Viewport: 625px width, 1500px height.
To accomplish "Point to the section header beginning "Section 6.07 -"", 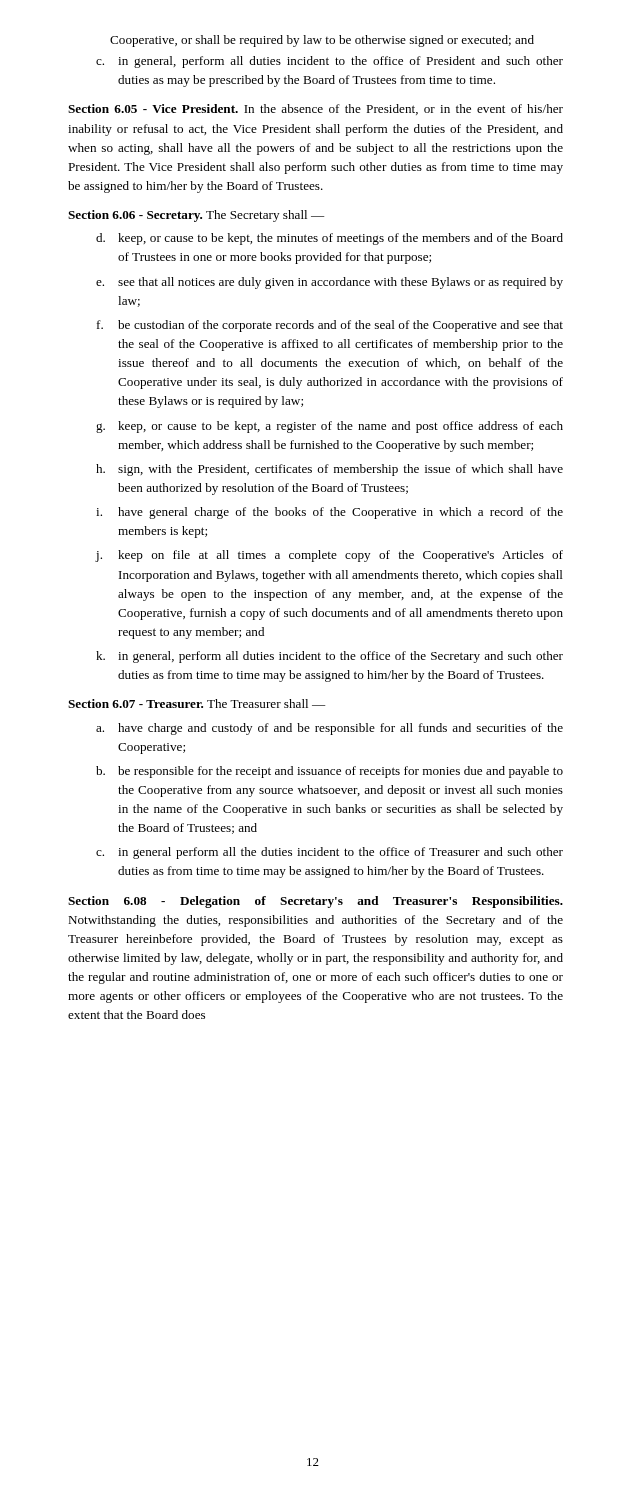I will point(316,704).
